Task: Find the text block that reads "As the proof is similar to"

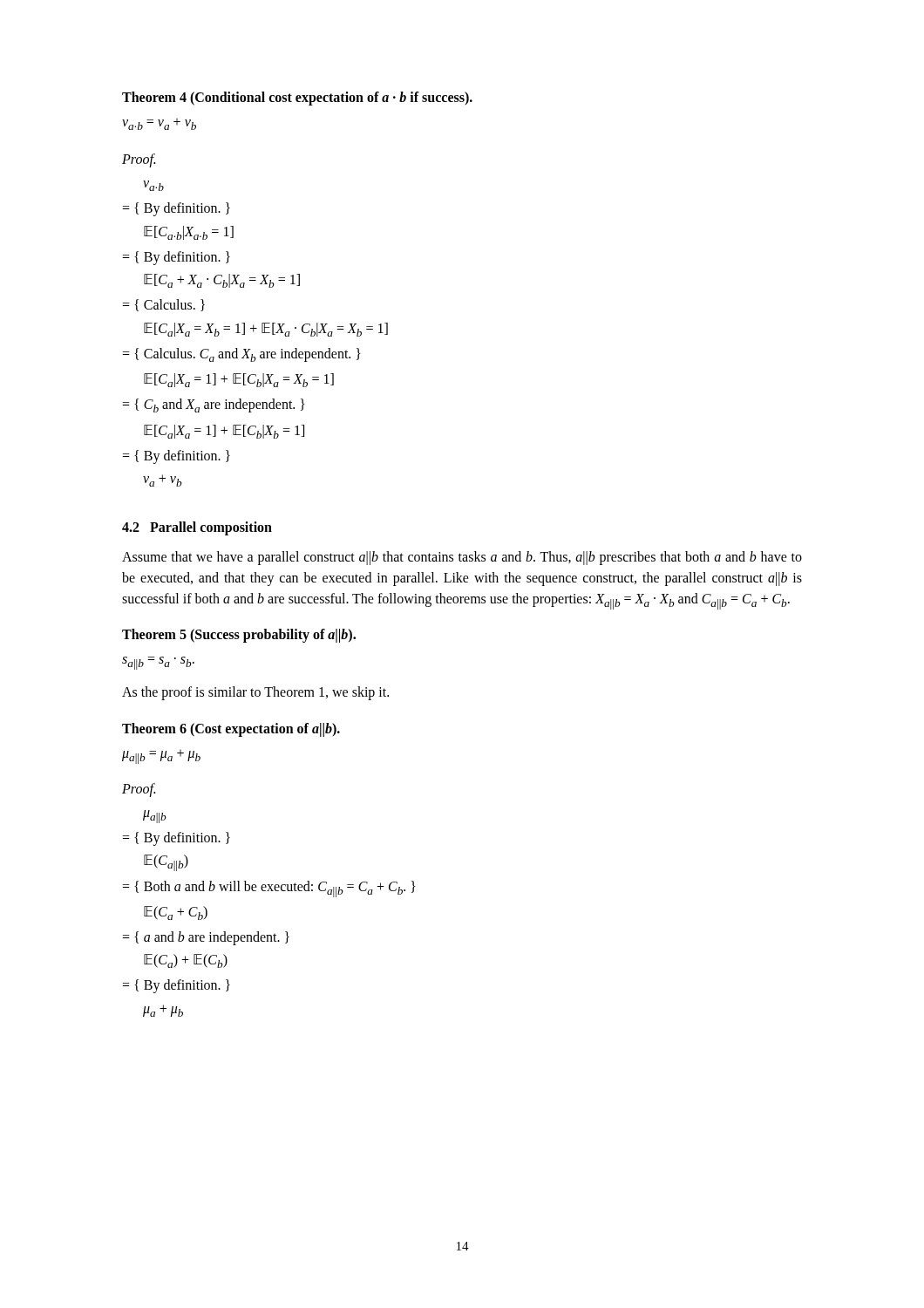Action: tap(256, 692)
